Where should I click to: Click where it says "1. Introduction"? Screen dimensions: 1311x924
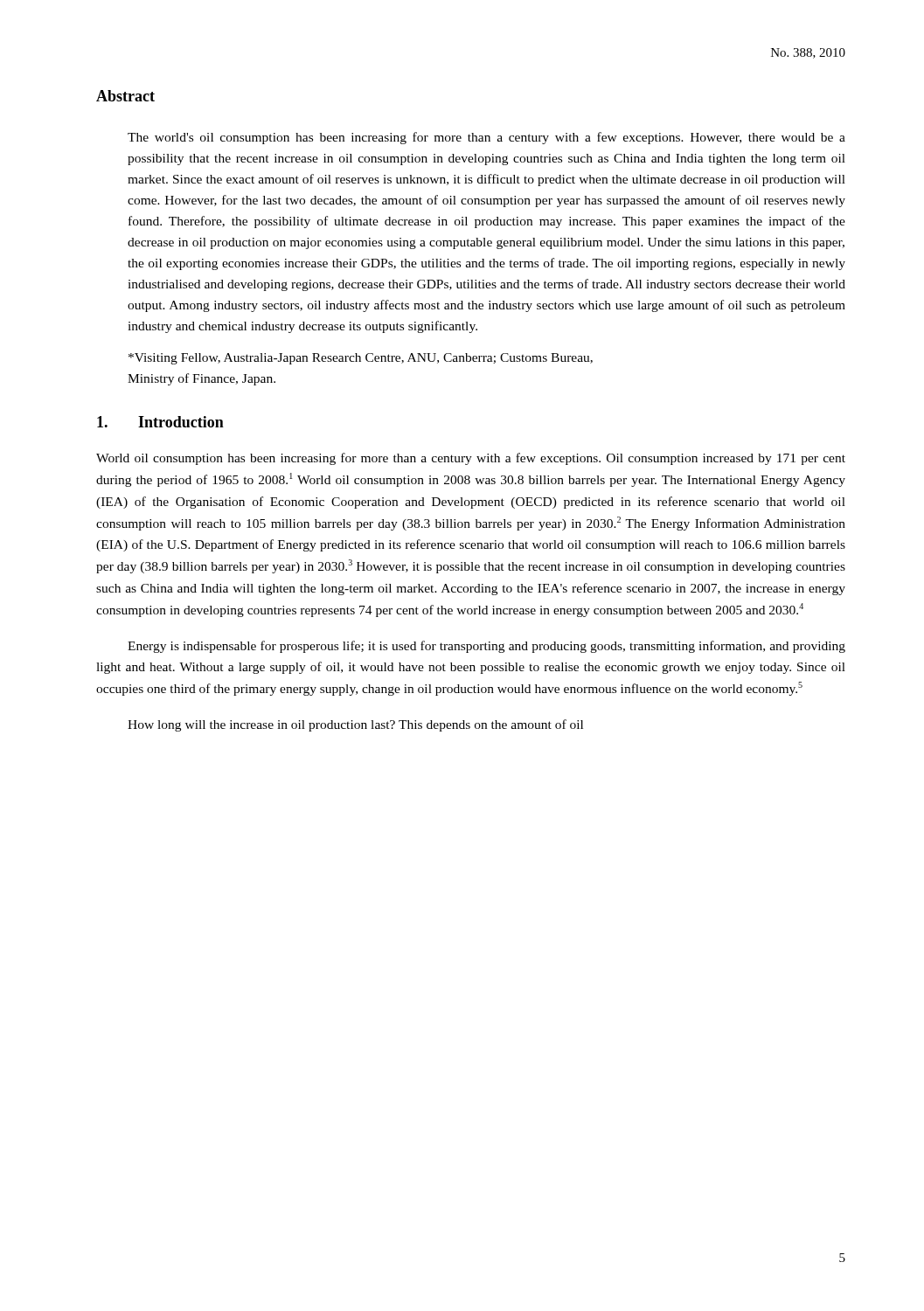coord(160,423)
